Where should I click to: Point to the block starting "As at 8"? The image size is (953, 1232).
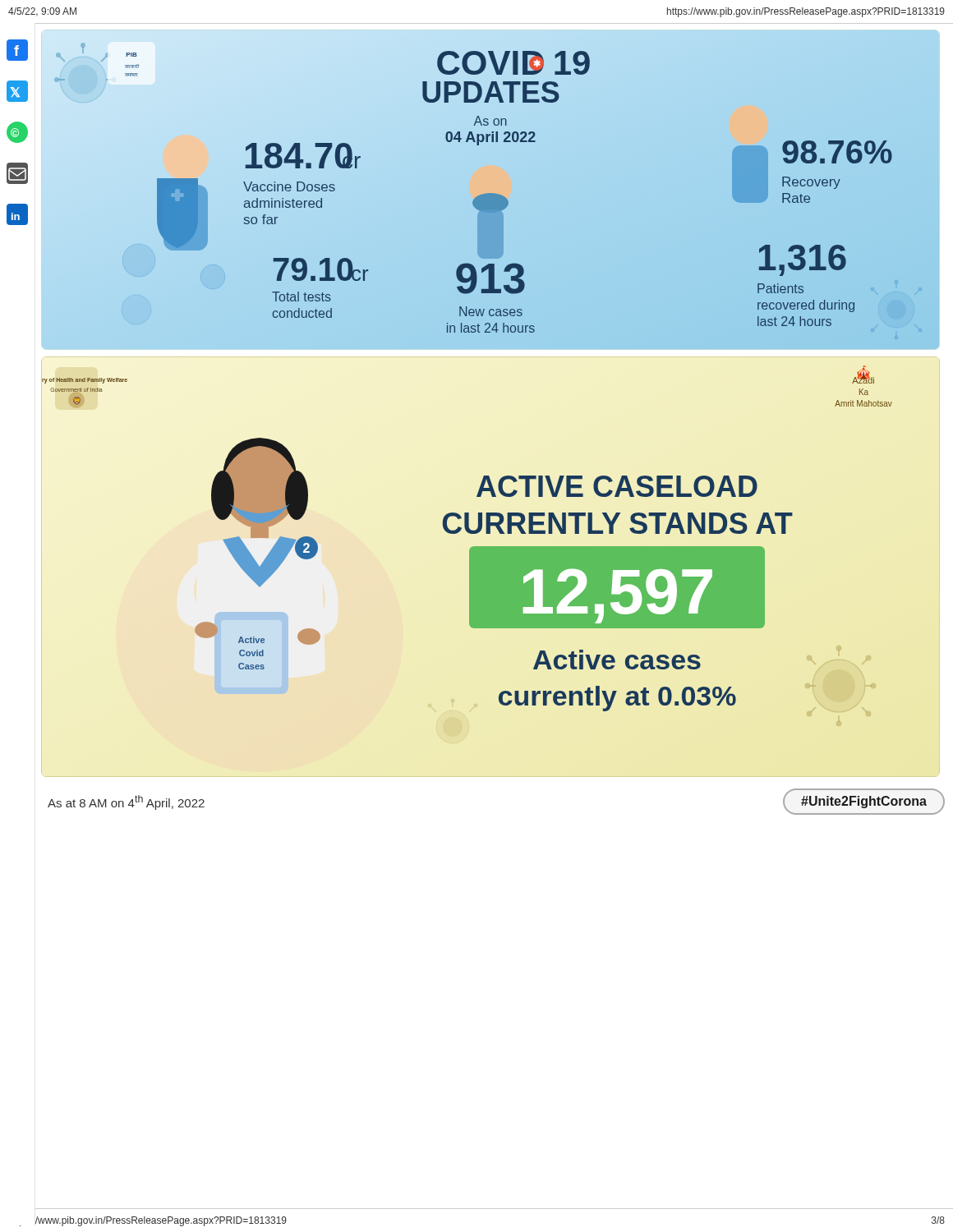pyautogui.click(x=126, y=802)
